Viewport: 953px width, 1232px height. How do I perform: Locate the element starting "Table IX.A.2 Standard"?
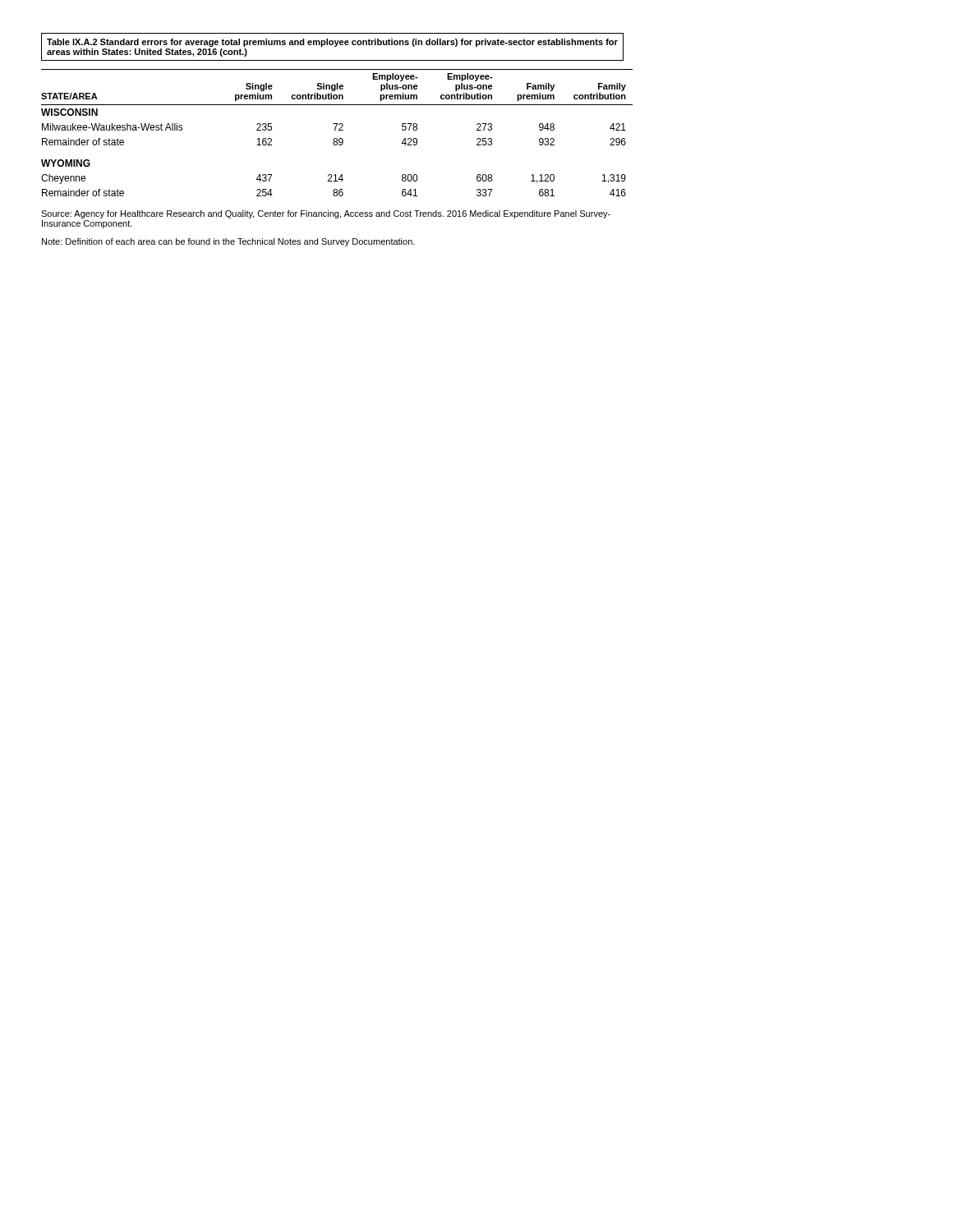(332, 47)
